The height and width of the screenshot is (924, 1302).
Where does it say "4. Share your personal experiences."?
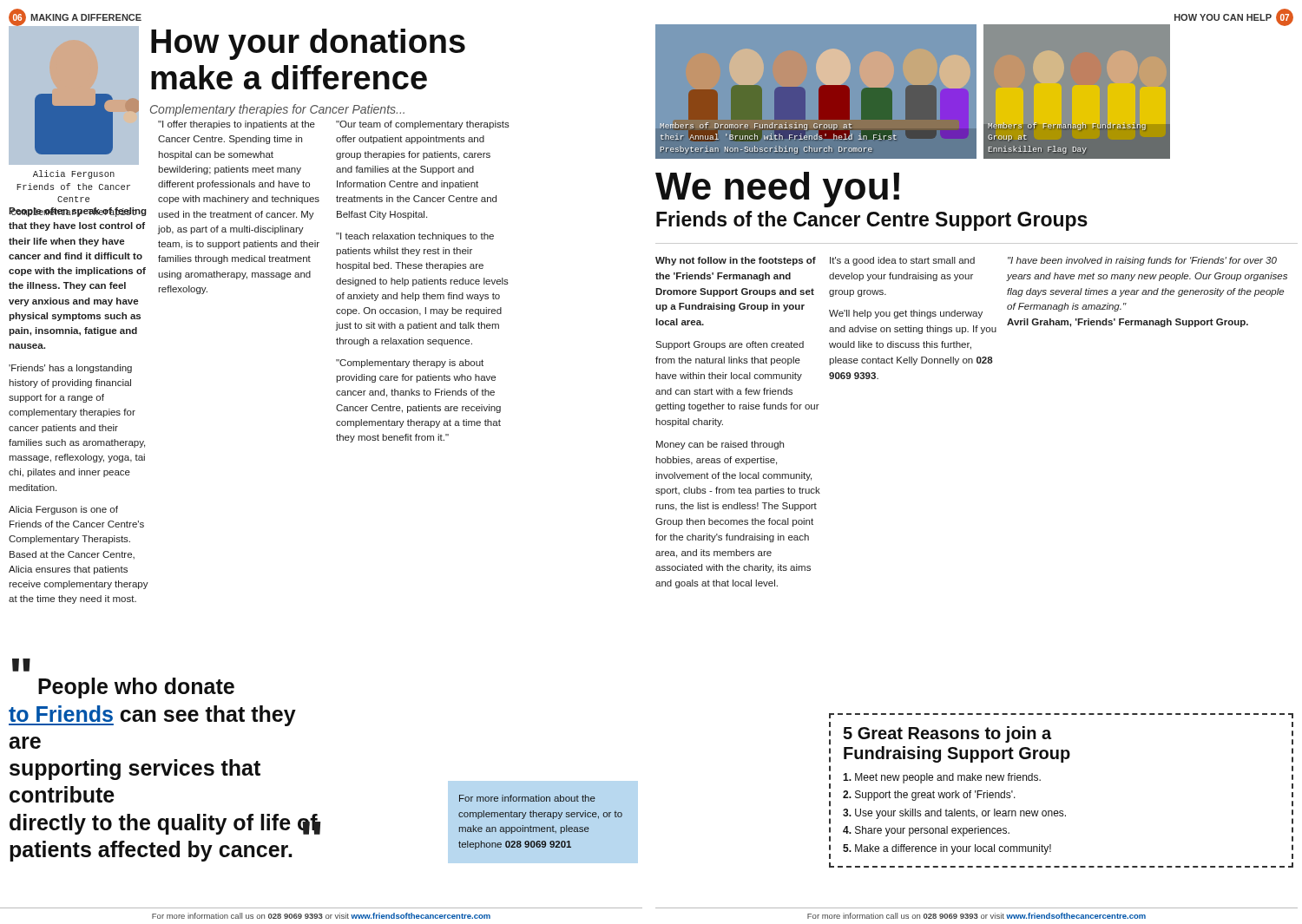point(926,831)
